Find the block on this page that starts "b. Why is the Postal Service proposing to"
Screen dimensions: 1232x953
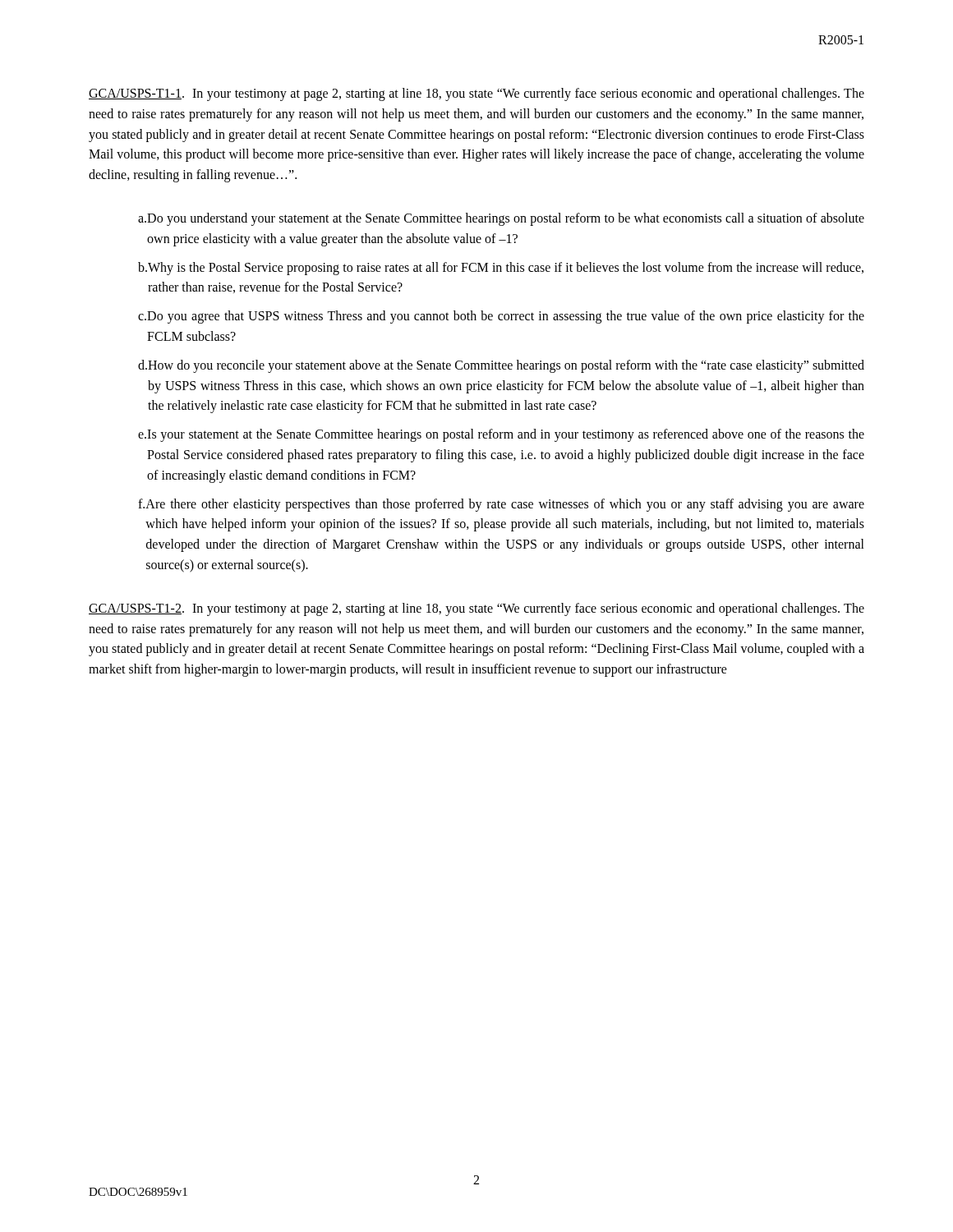[476, 278]
